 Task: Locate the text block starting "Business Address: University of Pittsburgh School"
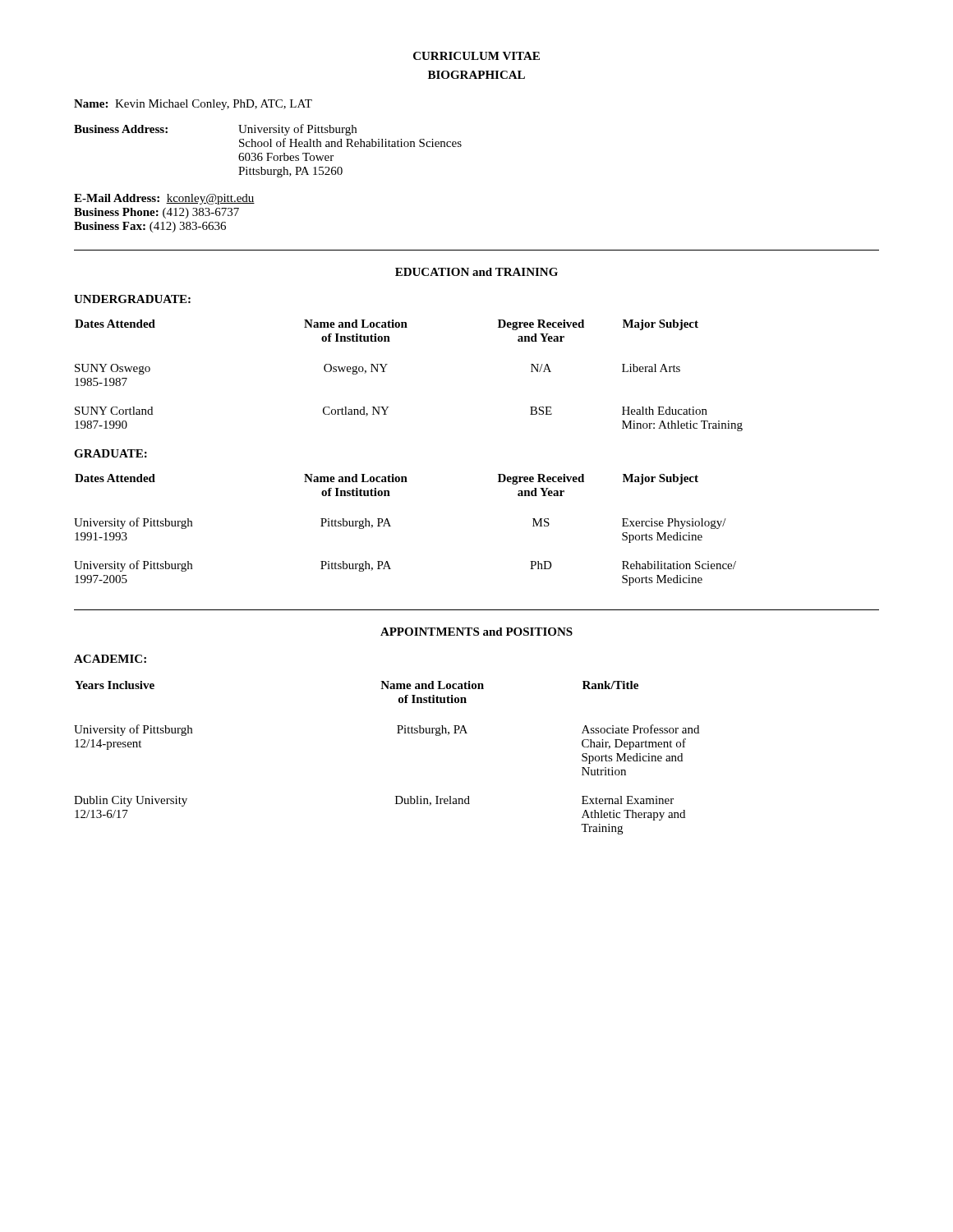coord(268,151)
